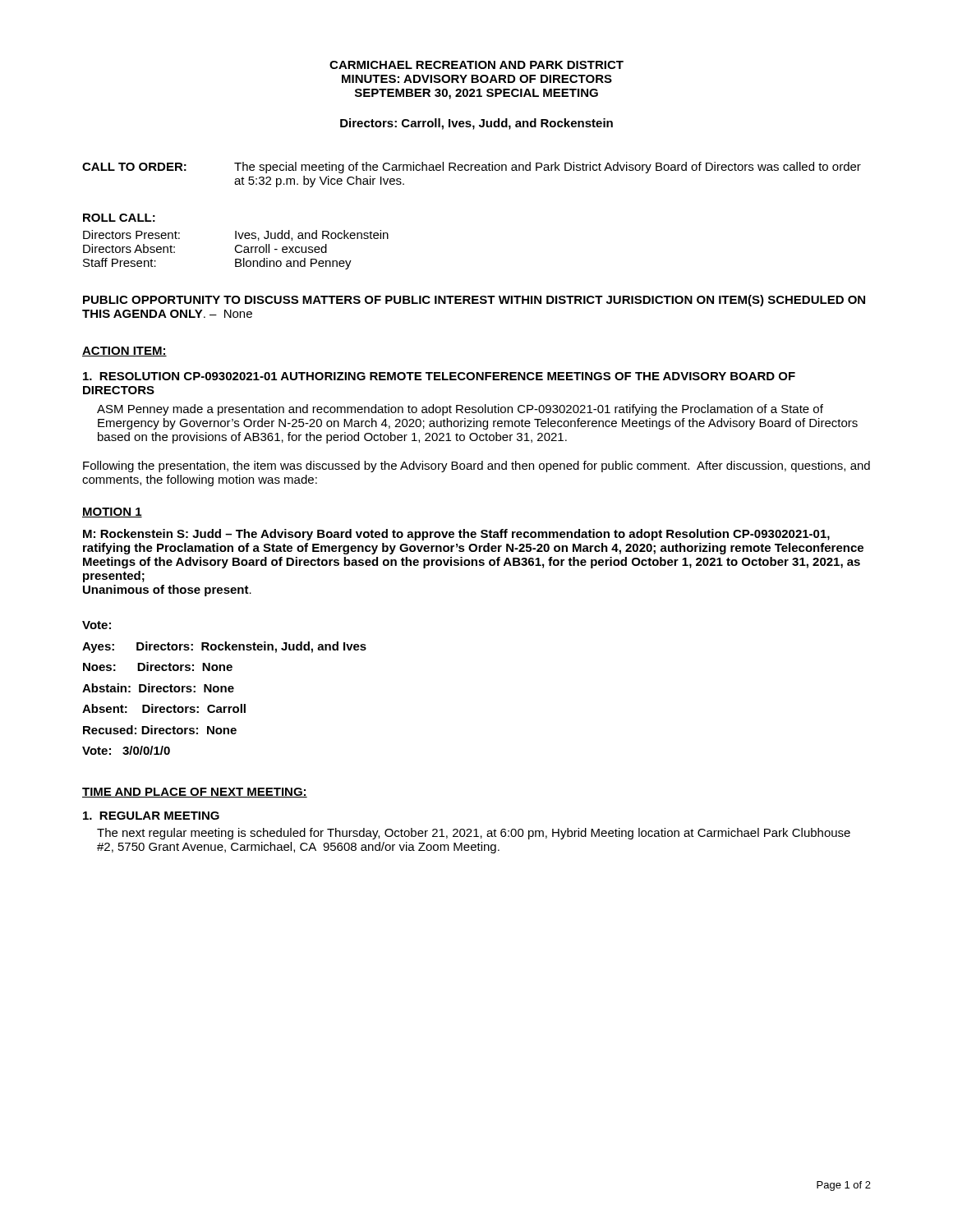The height and width of the screenshot is (1232, 953).
Task: Find the passage starting "REGULAR MEETING The next"
Action: [476, 830]
